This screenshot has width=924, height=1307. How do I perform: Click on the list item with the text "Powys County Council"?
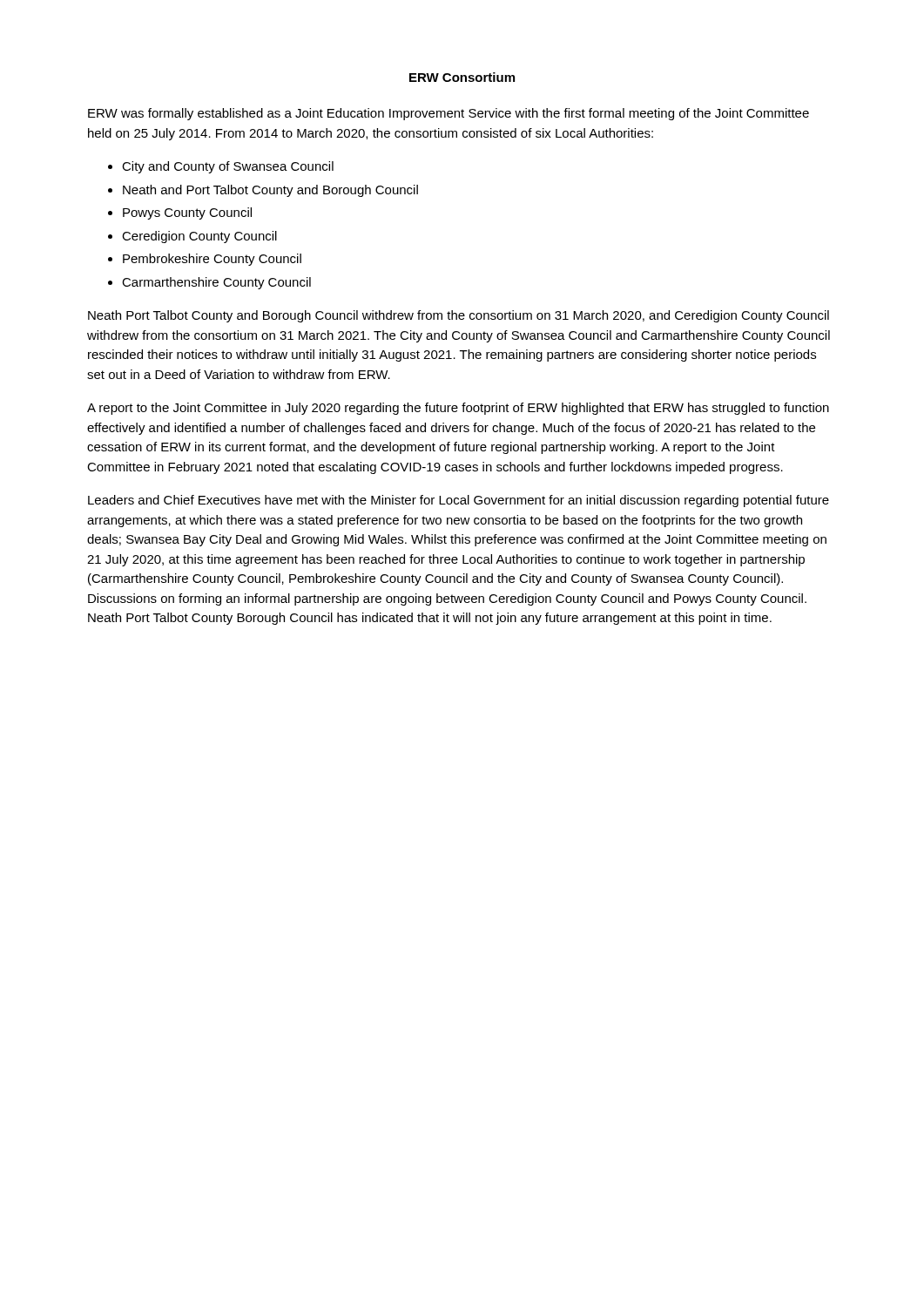click(x=187, y=212)
